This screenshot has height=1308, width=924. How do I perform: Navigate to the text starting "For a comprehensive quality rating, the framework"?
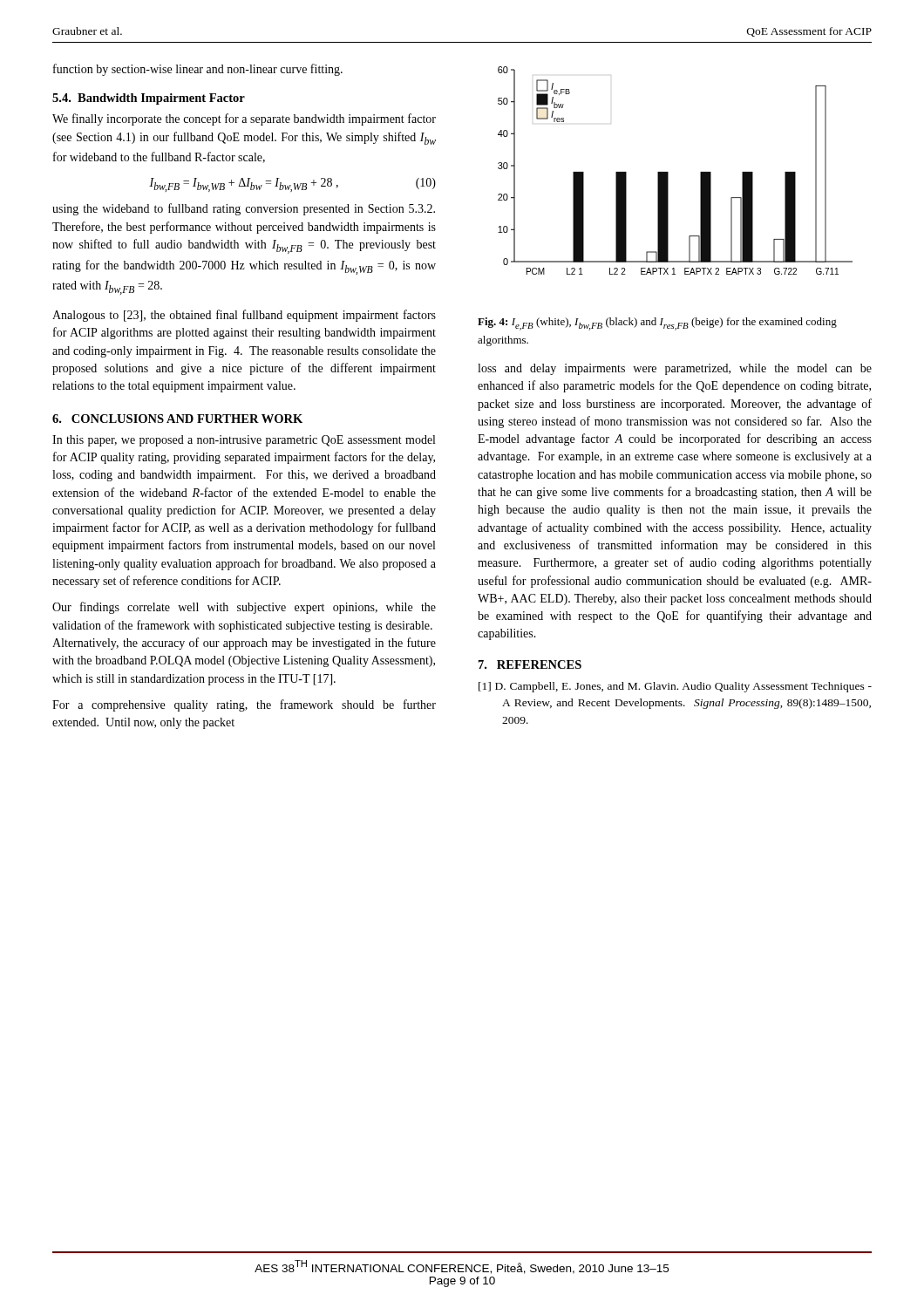point(244,714)
